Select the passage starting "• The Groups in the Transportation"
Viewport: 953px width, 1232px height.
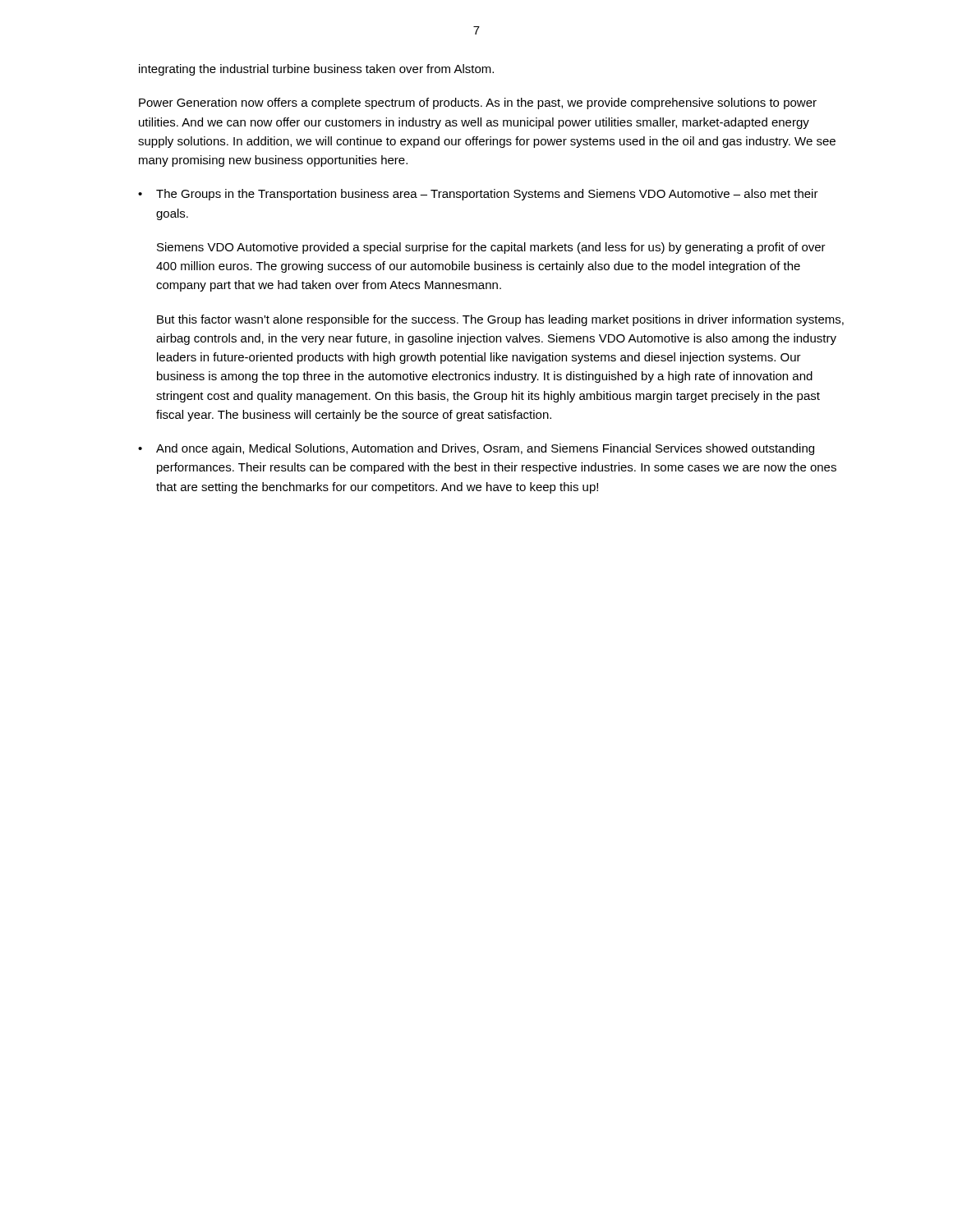(x=492, y=203)
